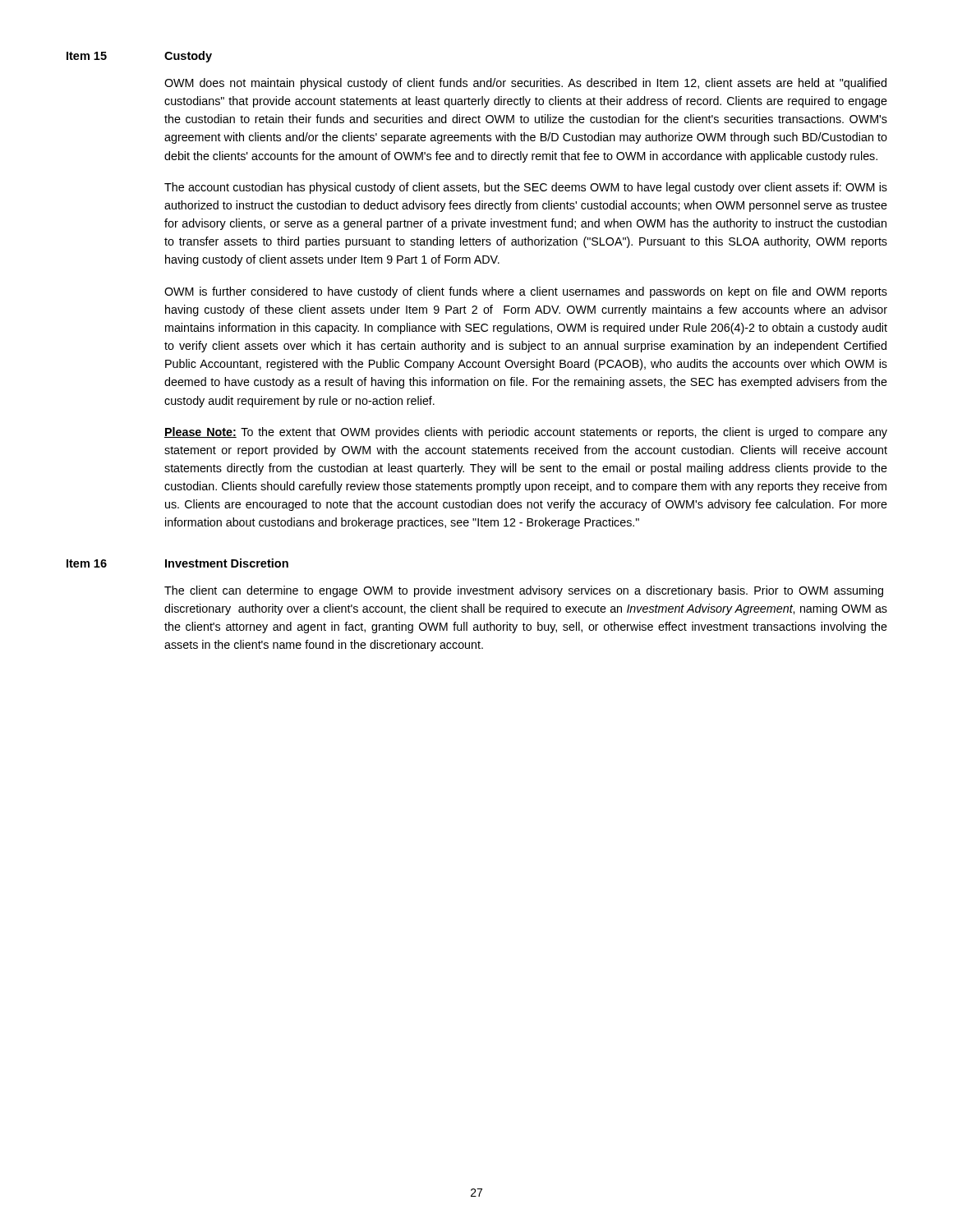The height and width of the screenshot is (1232, 953).
Task: Point to the block beginning "OWM is further considered to"
Action: (526, 346)
